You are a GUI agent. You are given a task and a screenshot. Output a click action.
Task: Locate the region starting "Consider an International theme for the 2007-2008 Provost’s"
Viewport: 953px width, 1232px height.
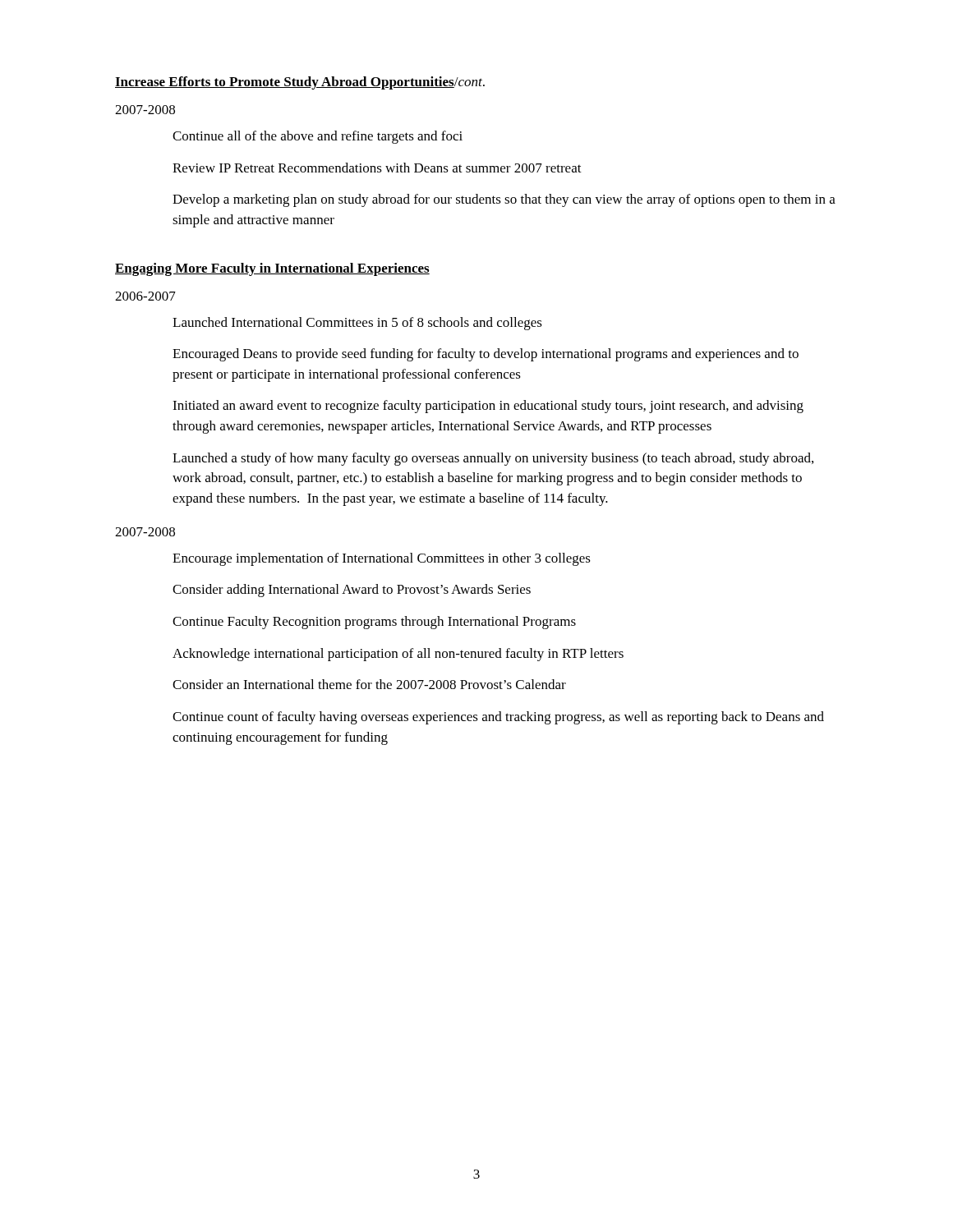[x=369, y=685]
